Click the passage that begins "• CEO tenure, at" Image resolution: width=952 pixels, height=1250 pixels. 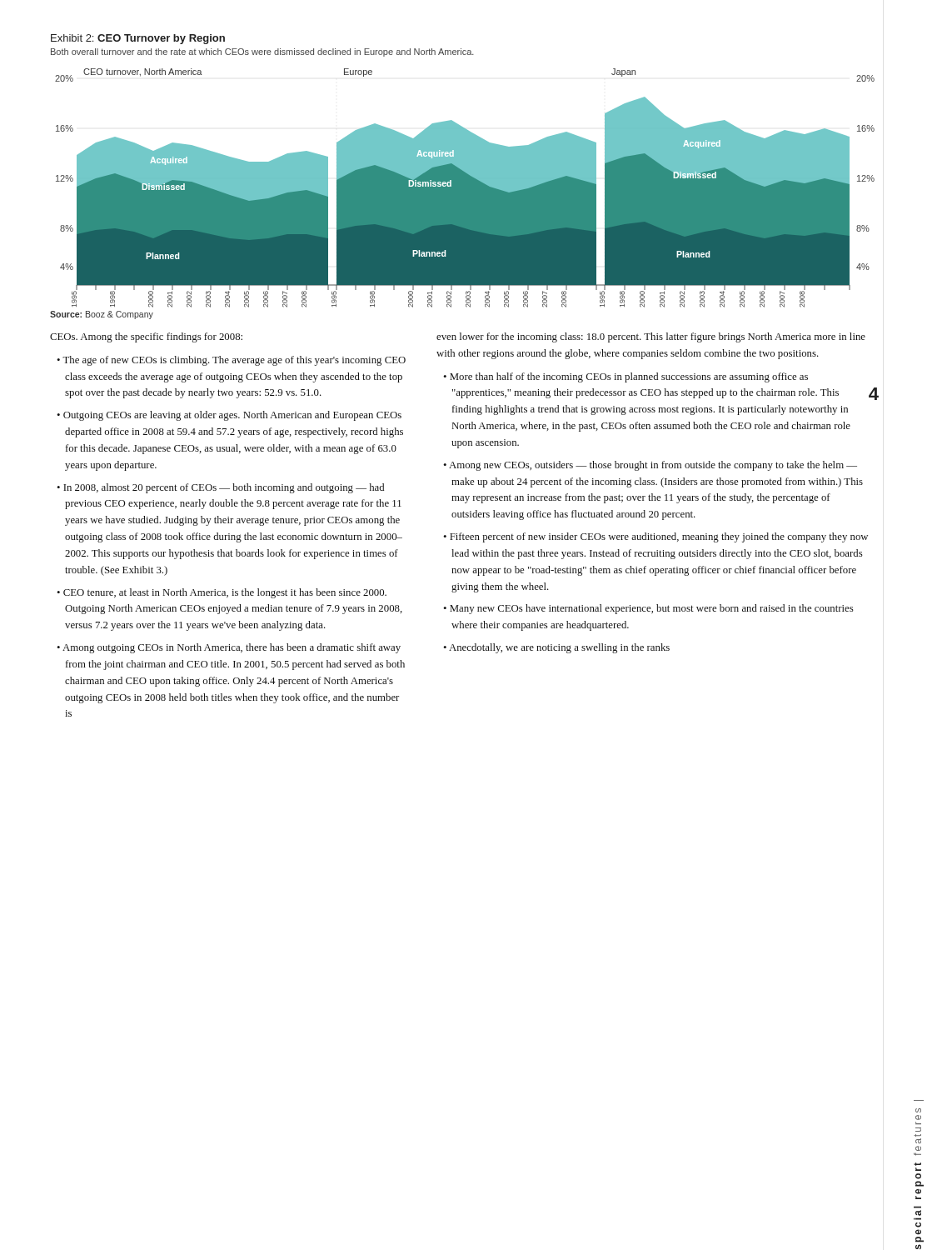pos(230,609)
